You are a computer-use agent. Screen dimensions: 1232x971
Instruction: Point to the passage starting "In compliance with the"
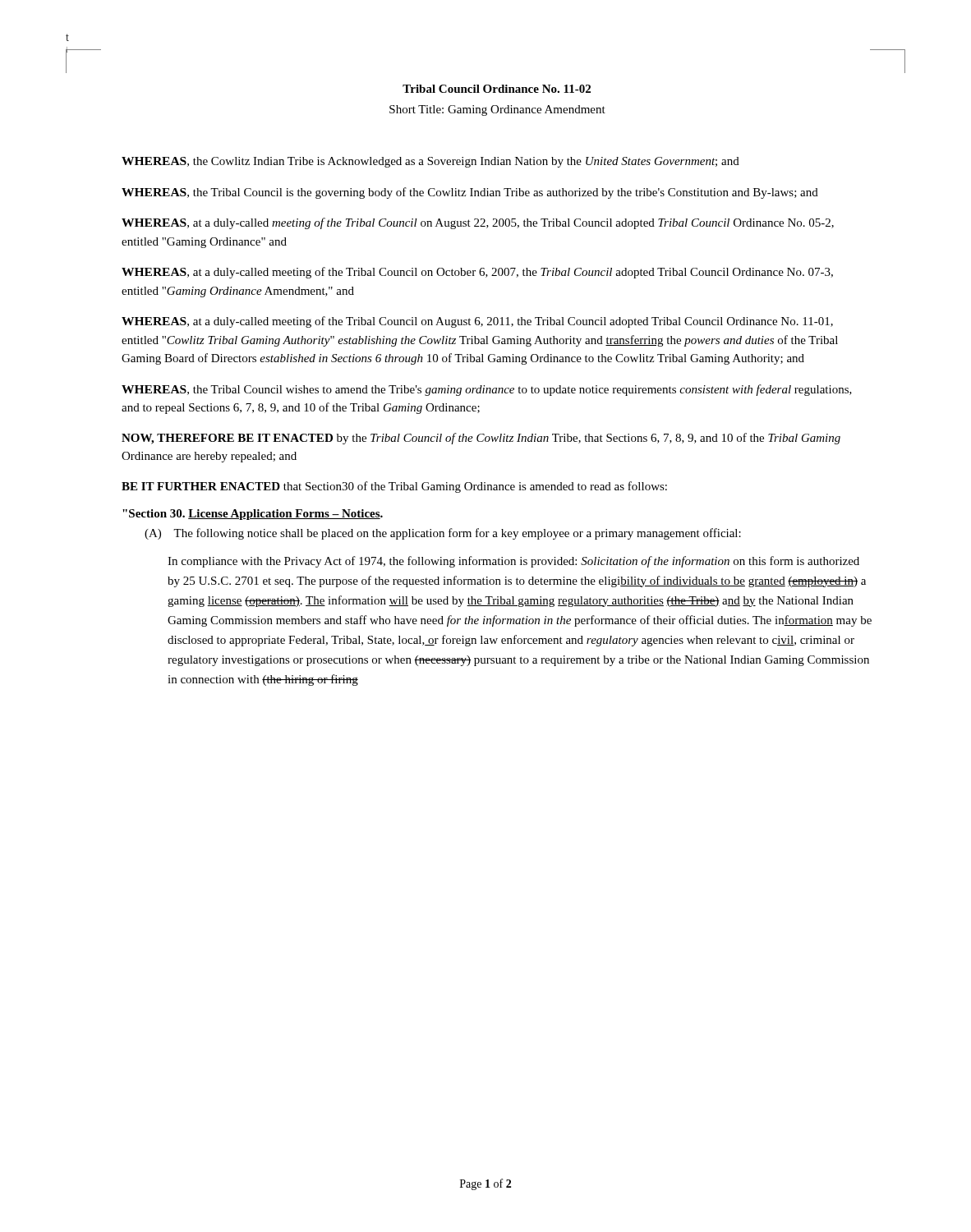[x=520, y=620]
